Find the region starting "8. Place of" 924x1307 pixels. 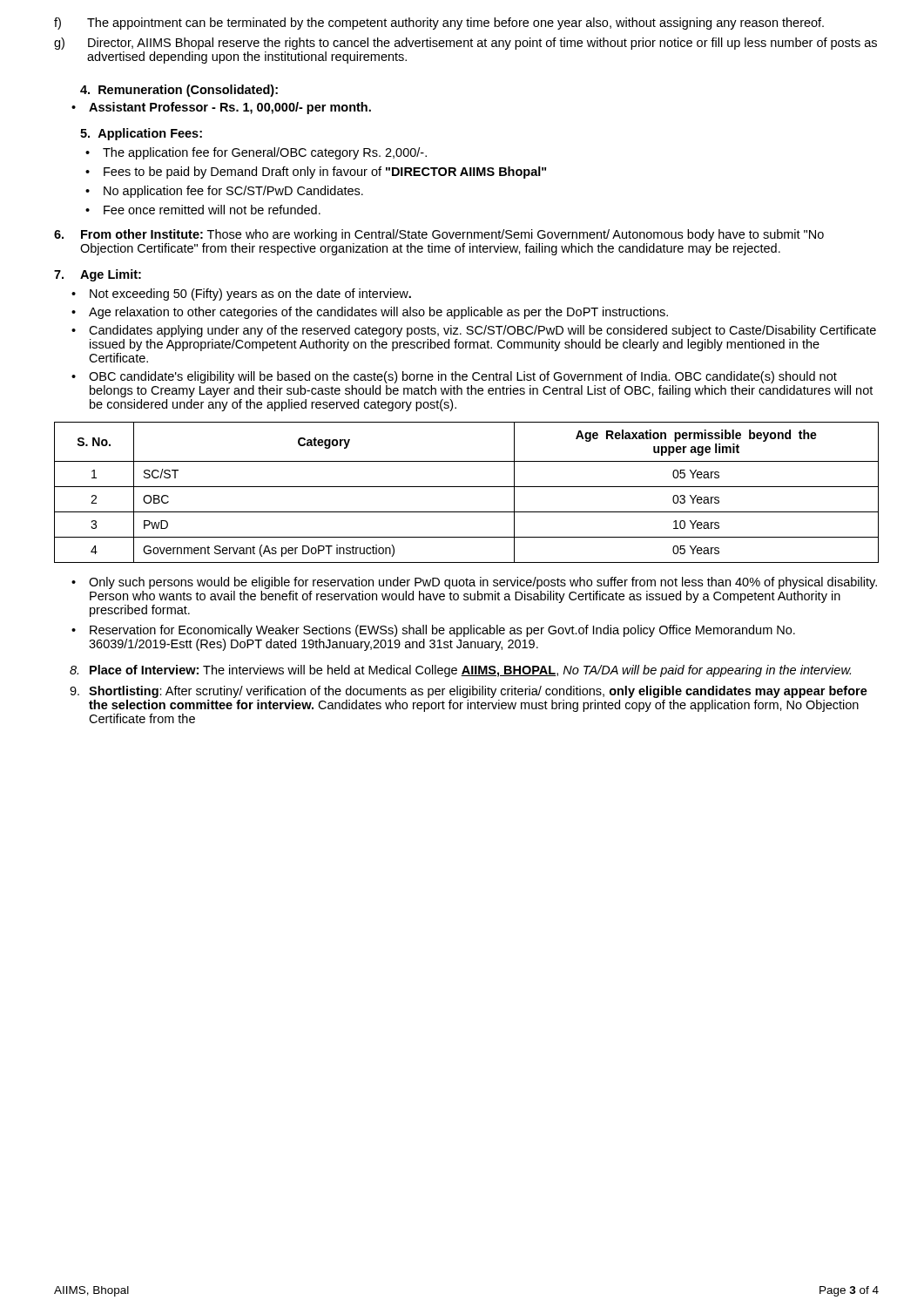461,670
